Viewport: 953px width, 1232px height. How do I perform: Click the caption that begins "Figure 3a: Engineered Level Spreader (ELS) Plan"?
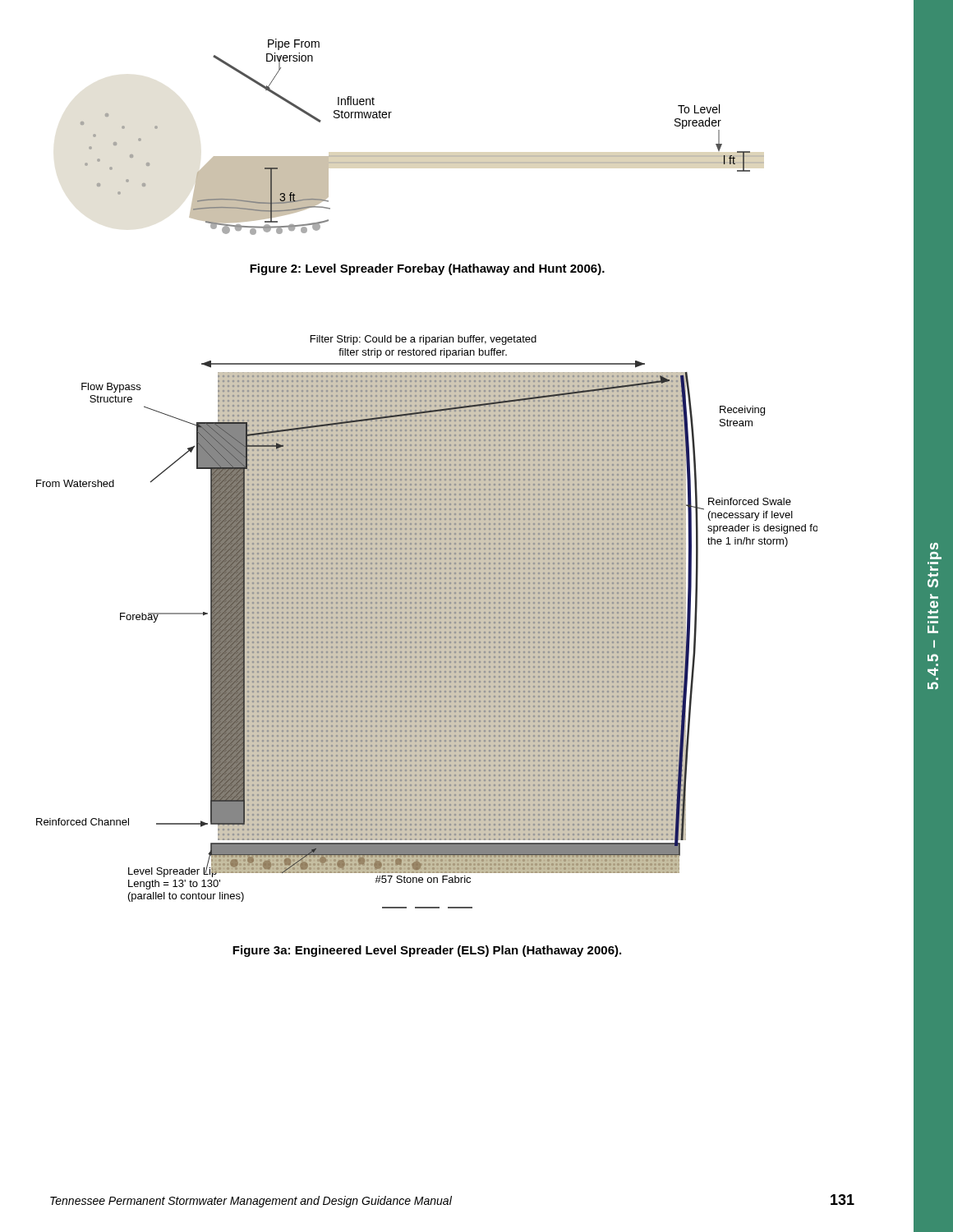click(427, 950)
